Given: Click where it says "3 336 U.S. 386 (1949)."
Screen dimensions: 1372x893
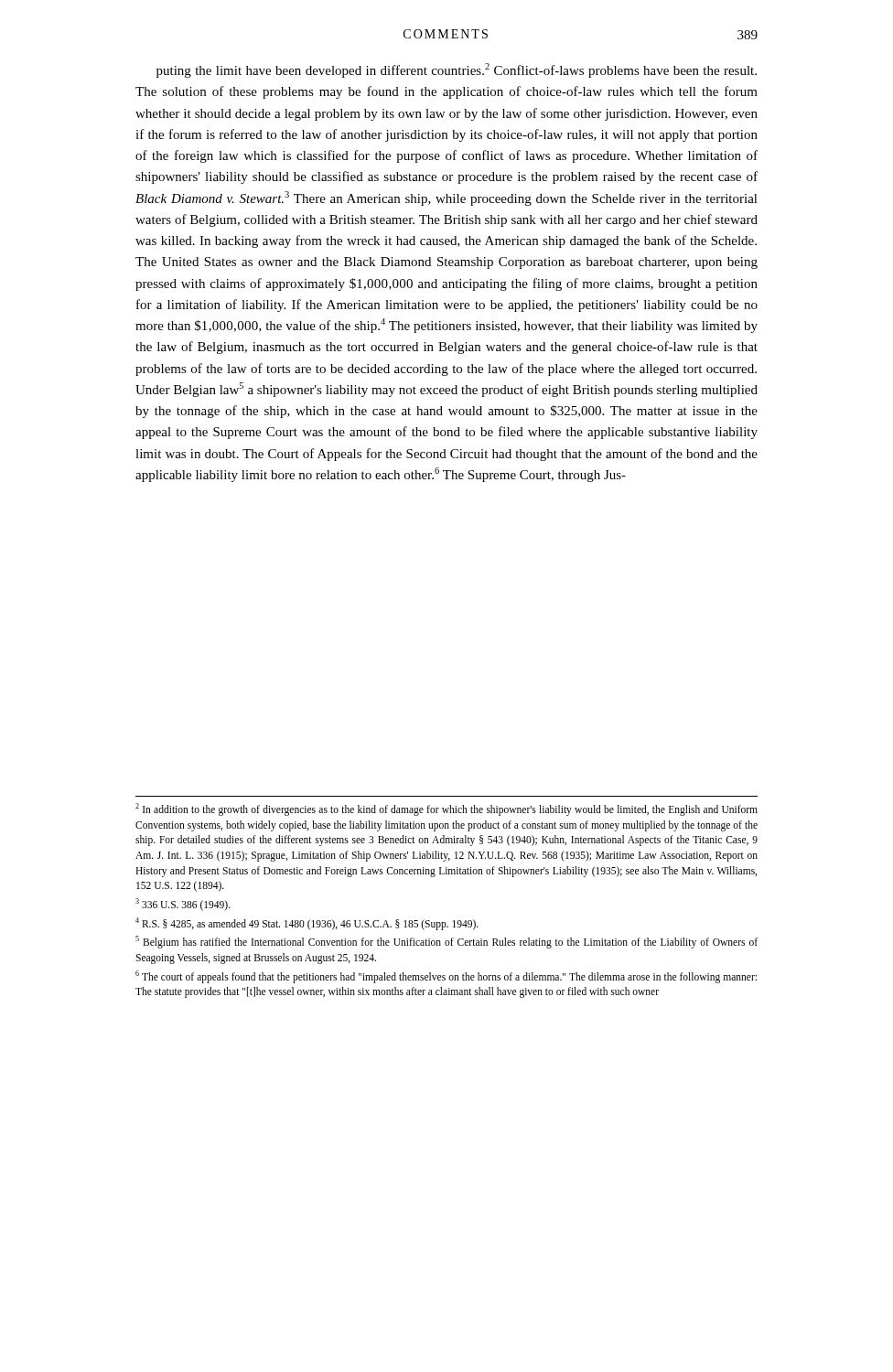Looking at the screenshot, I should coord(183,905).
